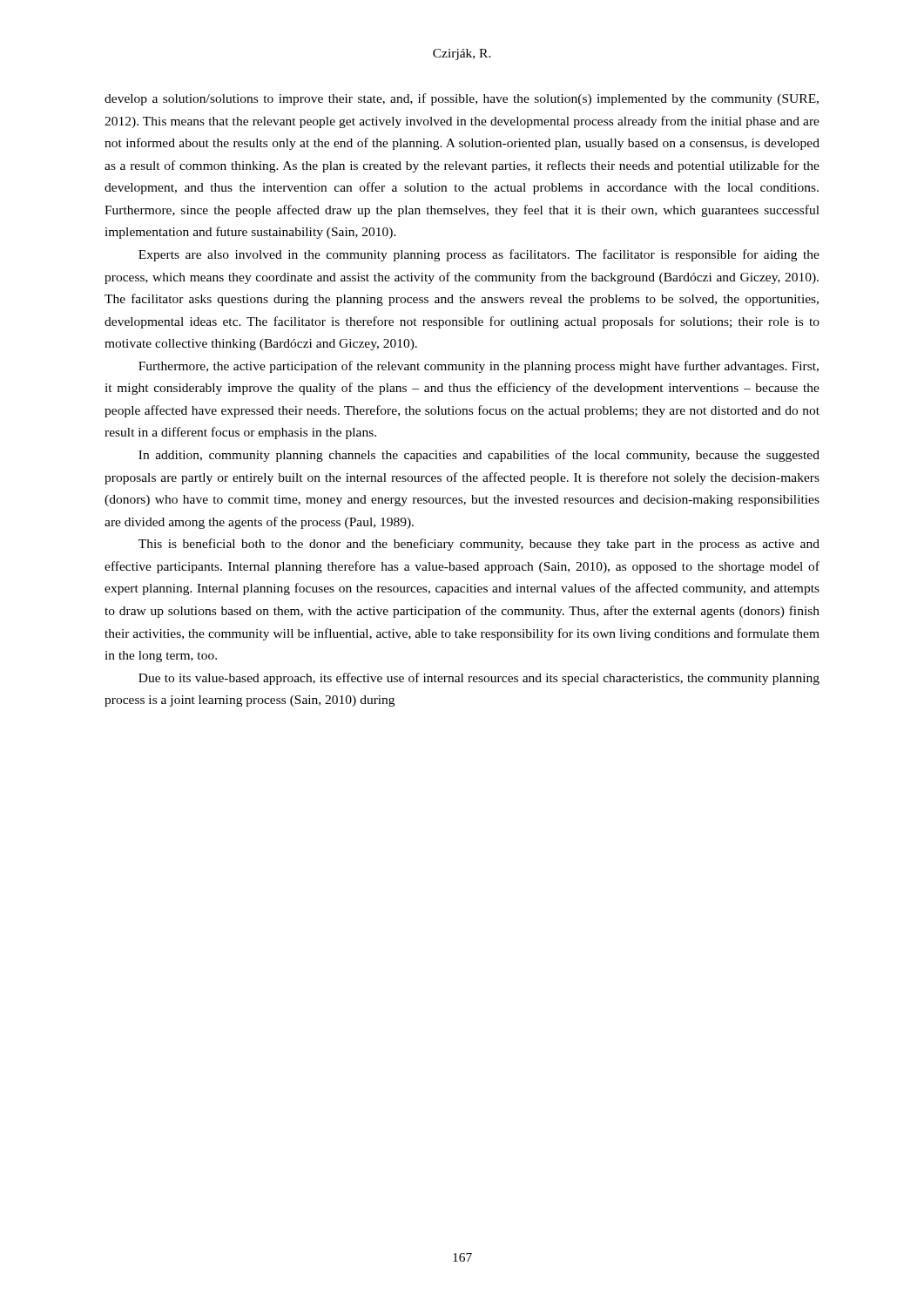The width and height of the screenshot is (924, 1307).
Task: Click on the text block with the text "This is beneficial both to the donor"
Action: click(x=462, y=599)
